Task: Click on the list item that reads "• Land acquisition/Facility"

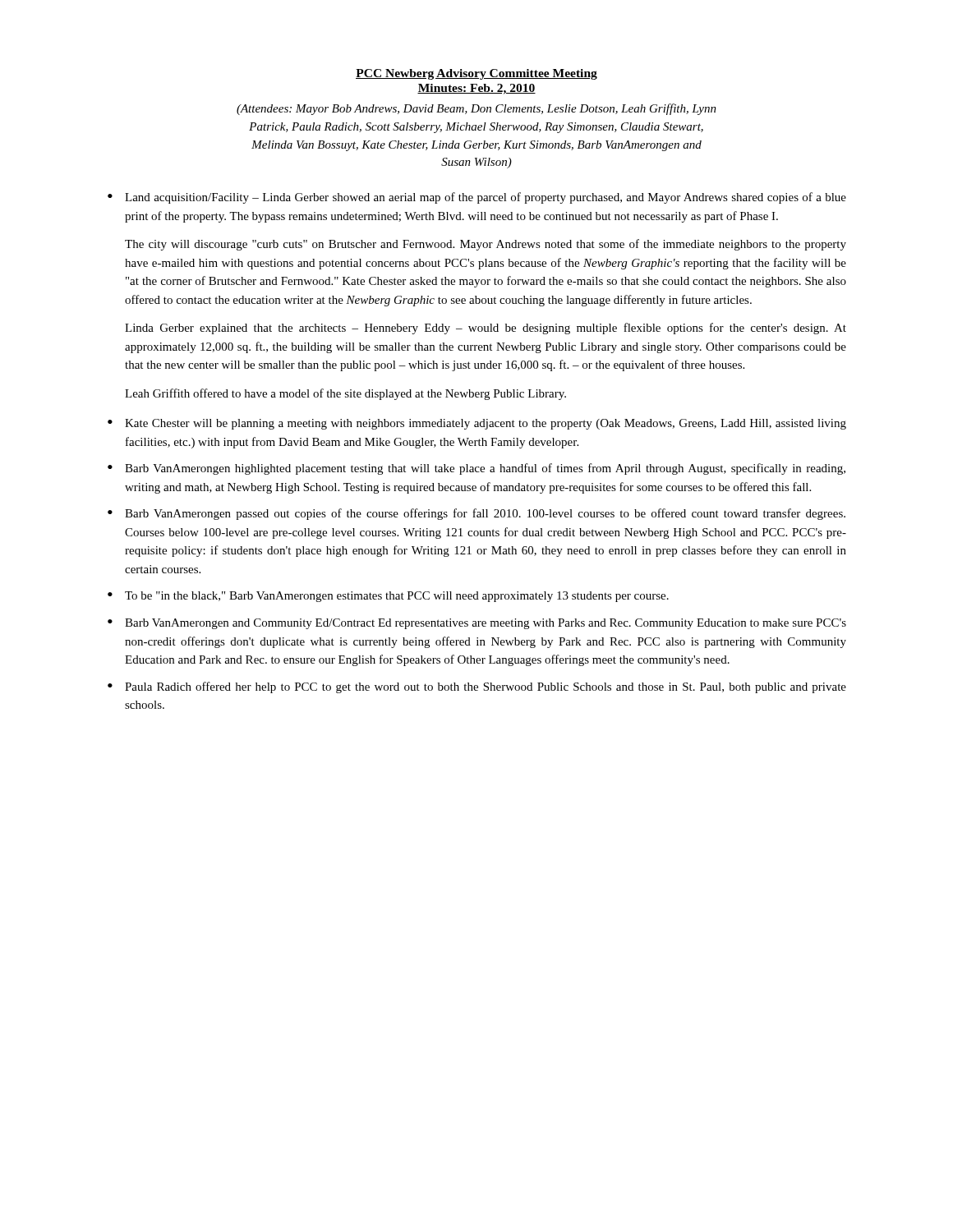Action: (476, 207)
